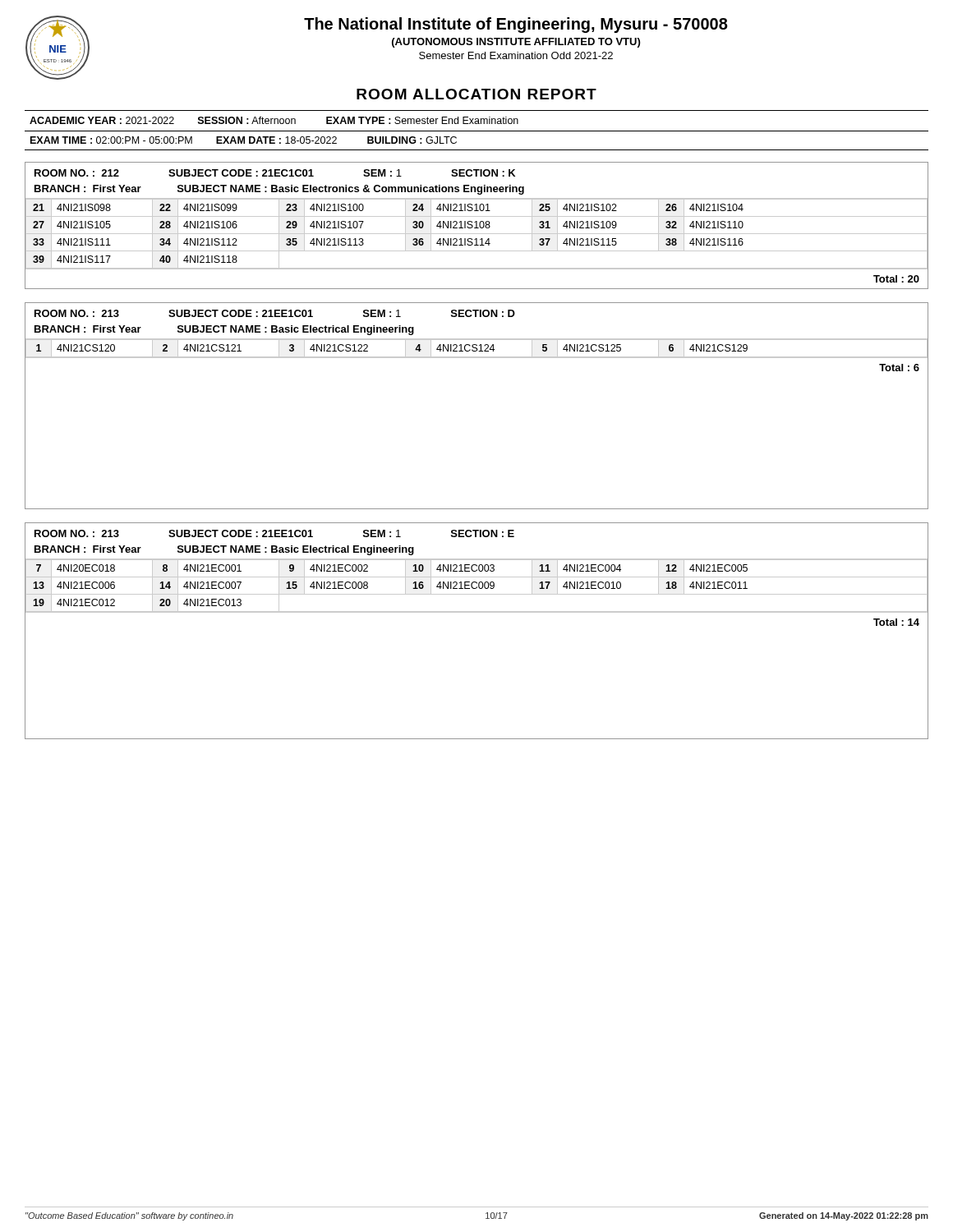Click on the table containing "4NI21CS120"
The width and height of the screenshot is (953, 1232).
[476, 406]
